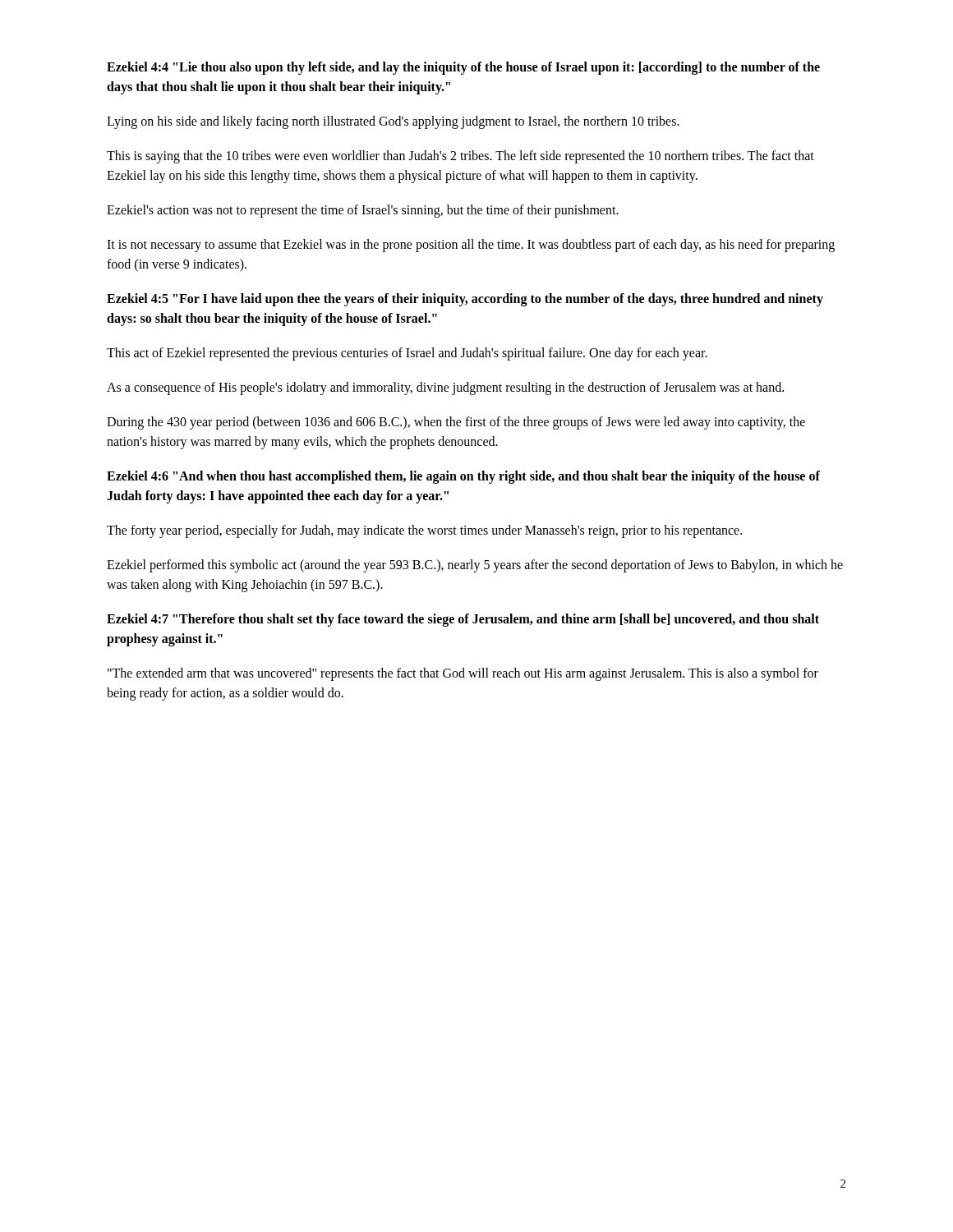Point to the block beginning "It is not necessary to"
This screenshot has height=1232, width=953.
click(x=471, y=254)
